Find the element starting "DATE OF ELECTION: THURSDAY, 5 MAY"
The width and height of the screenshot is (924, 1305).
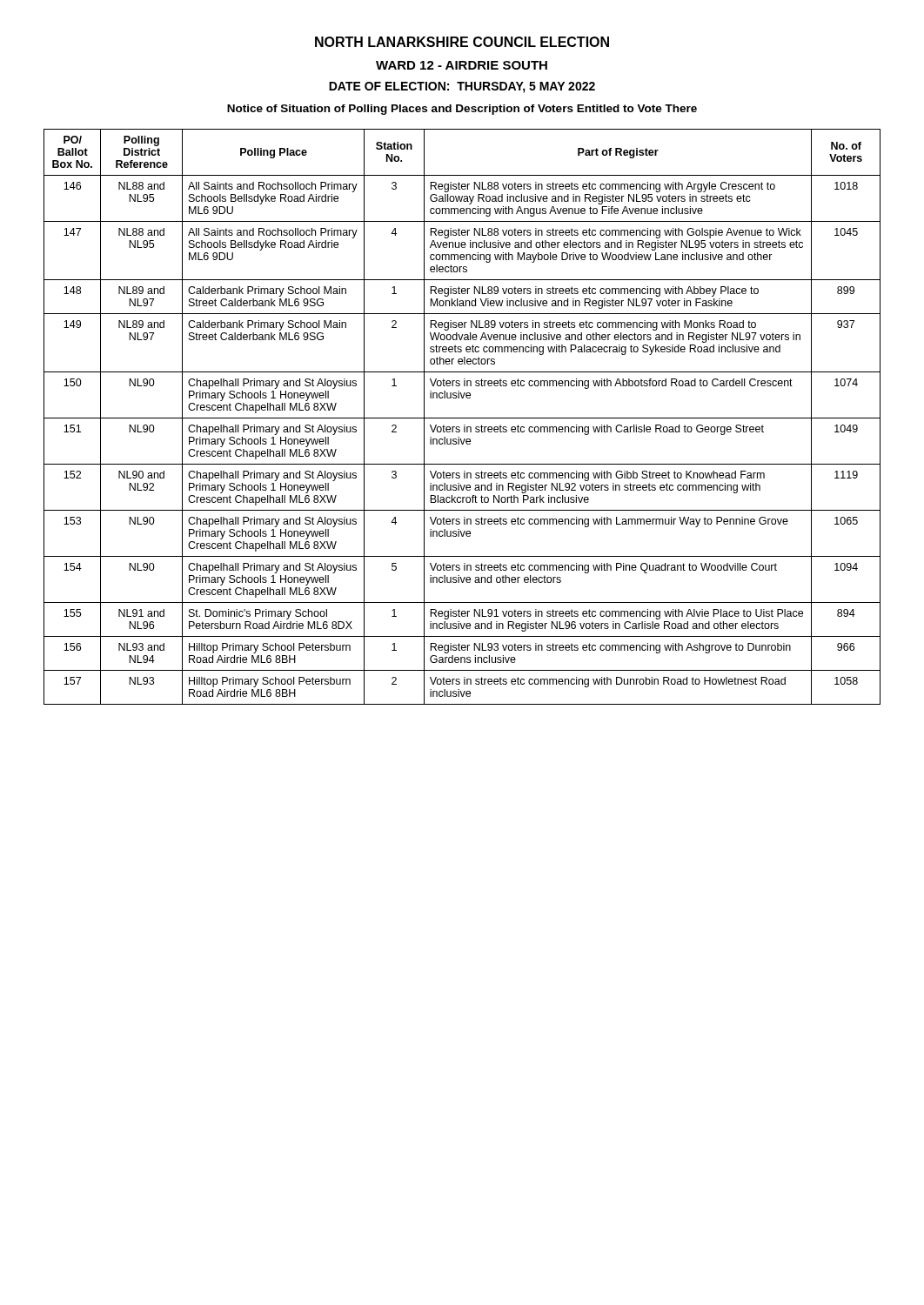tap(462, 86)
